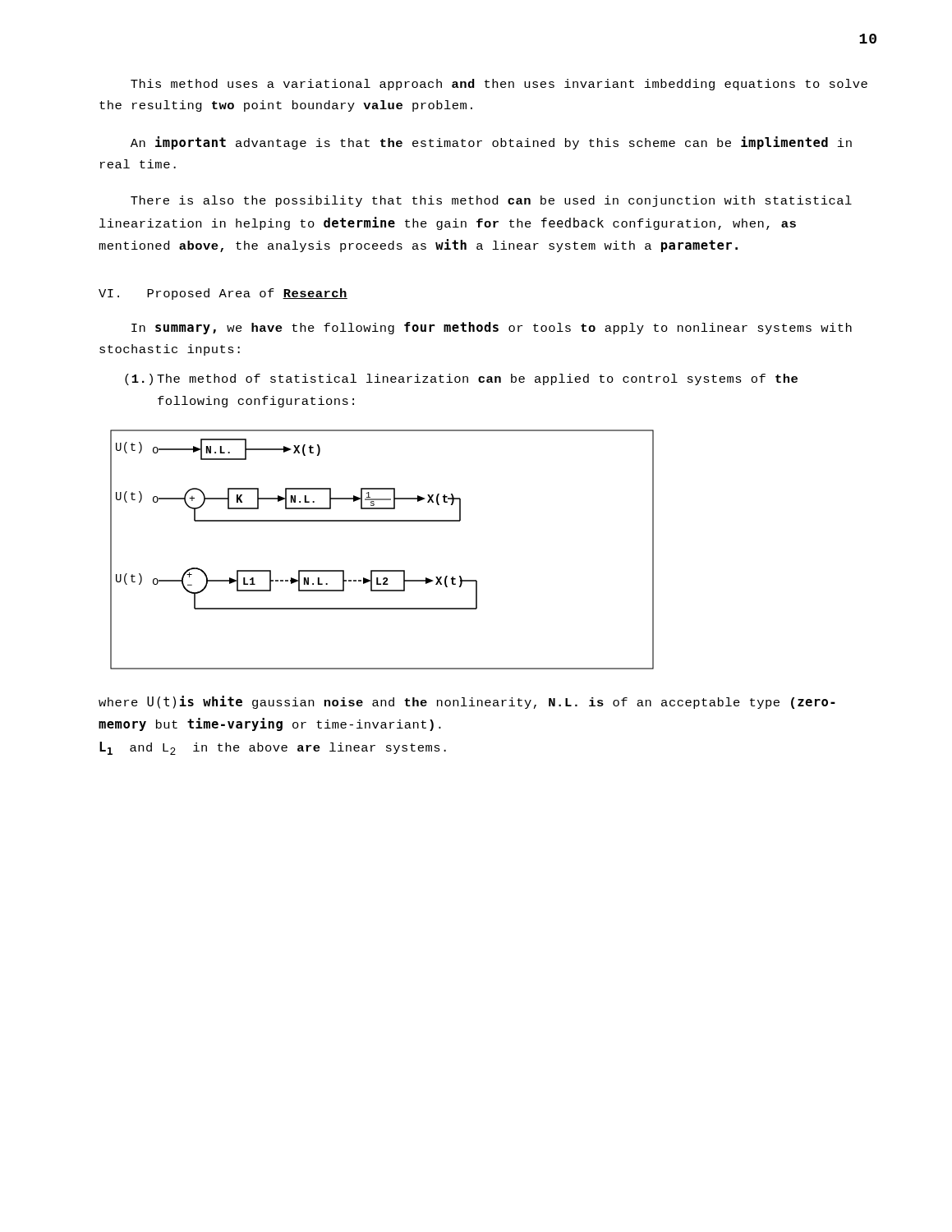Click on the text block with the text "where U(t)is white"
The height and width of the screenshot is (1232, 952).
point(467,702)
